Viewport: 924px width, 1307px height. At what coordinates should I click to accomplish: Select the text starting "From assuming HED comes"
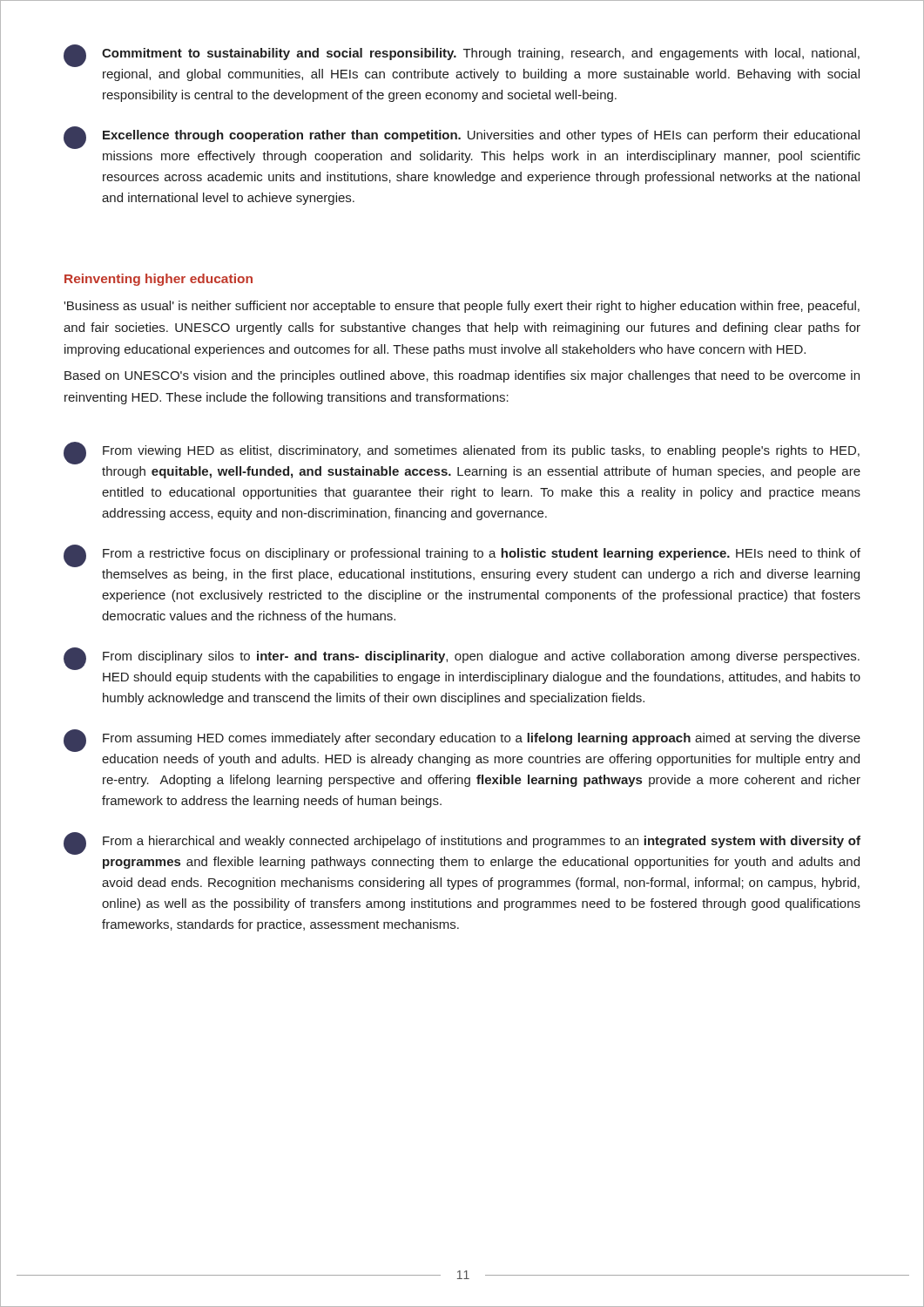(462, 769)
